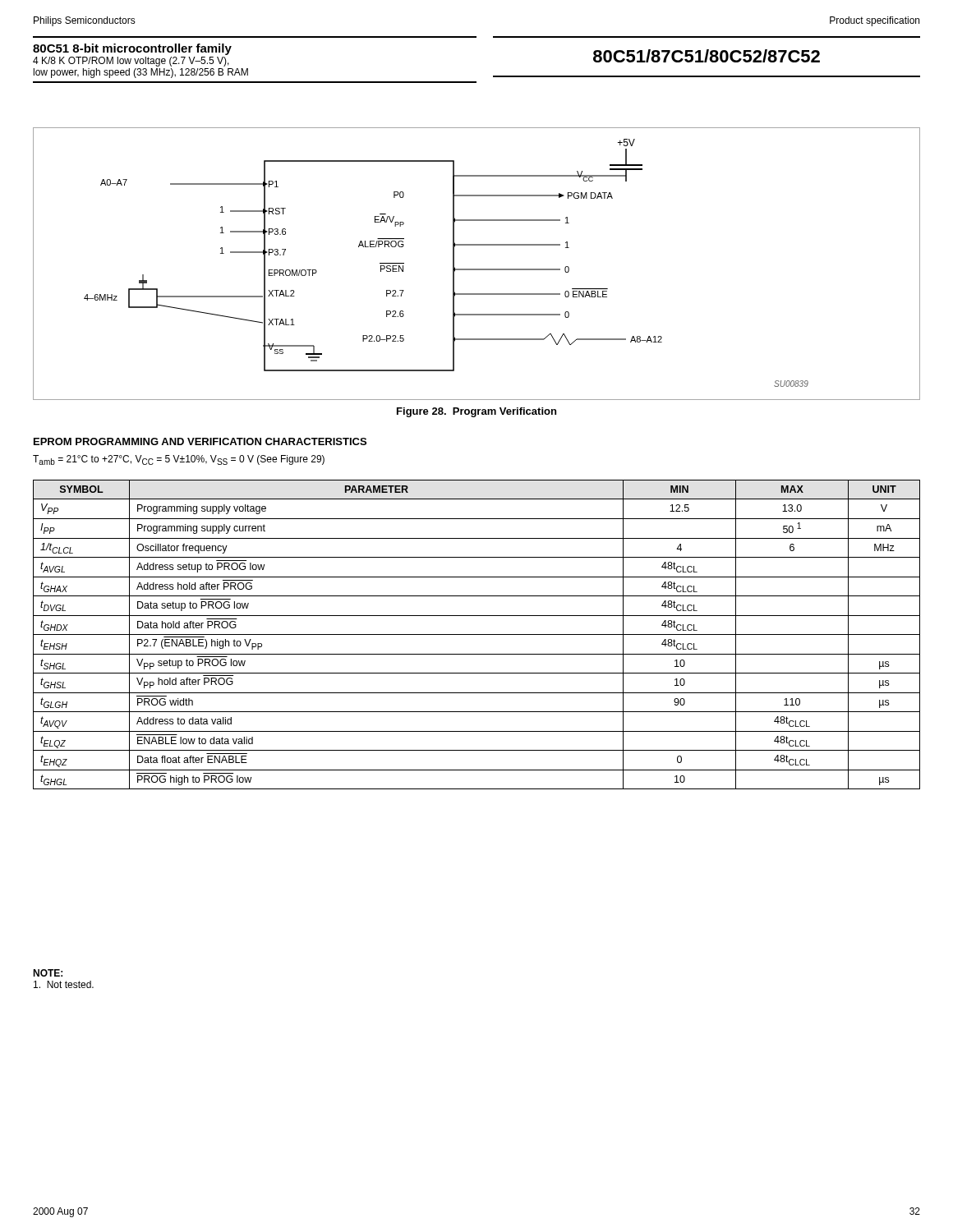
Task: Select the caption containing "Figure 28. Program Verification"
Action: (x=476, y=411)
